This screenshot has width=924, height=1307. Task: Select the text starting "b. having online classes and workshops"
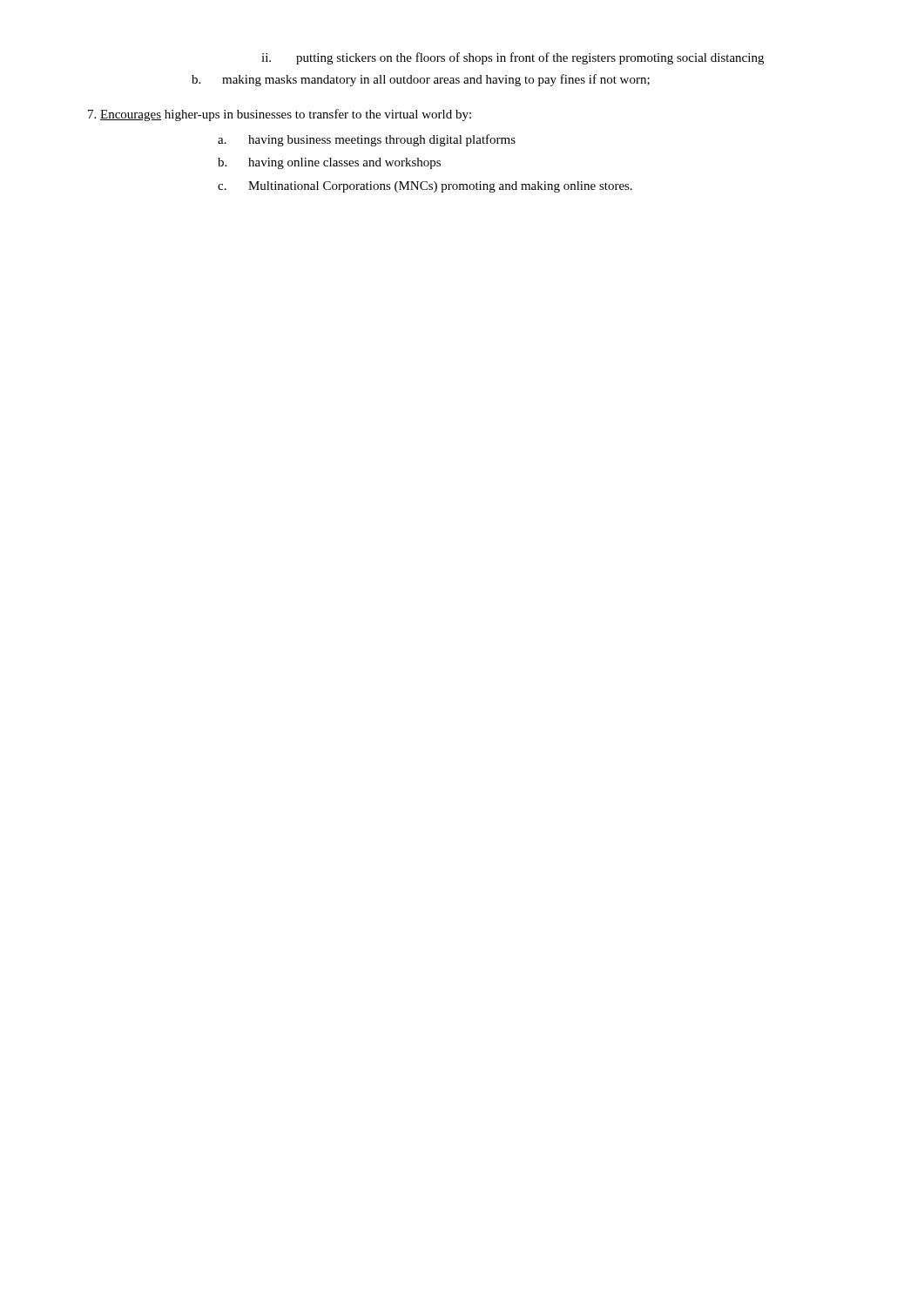pos(329,163)
